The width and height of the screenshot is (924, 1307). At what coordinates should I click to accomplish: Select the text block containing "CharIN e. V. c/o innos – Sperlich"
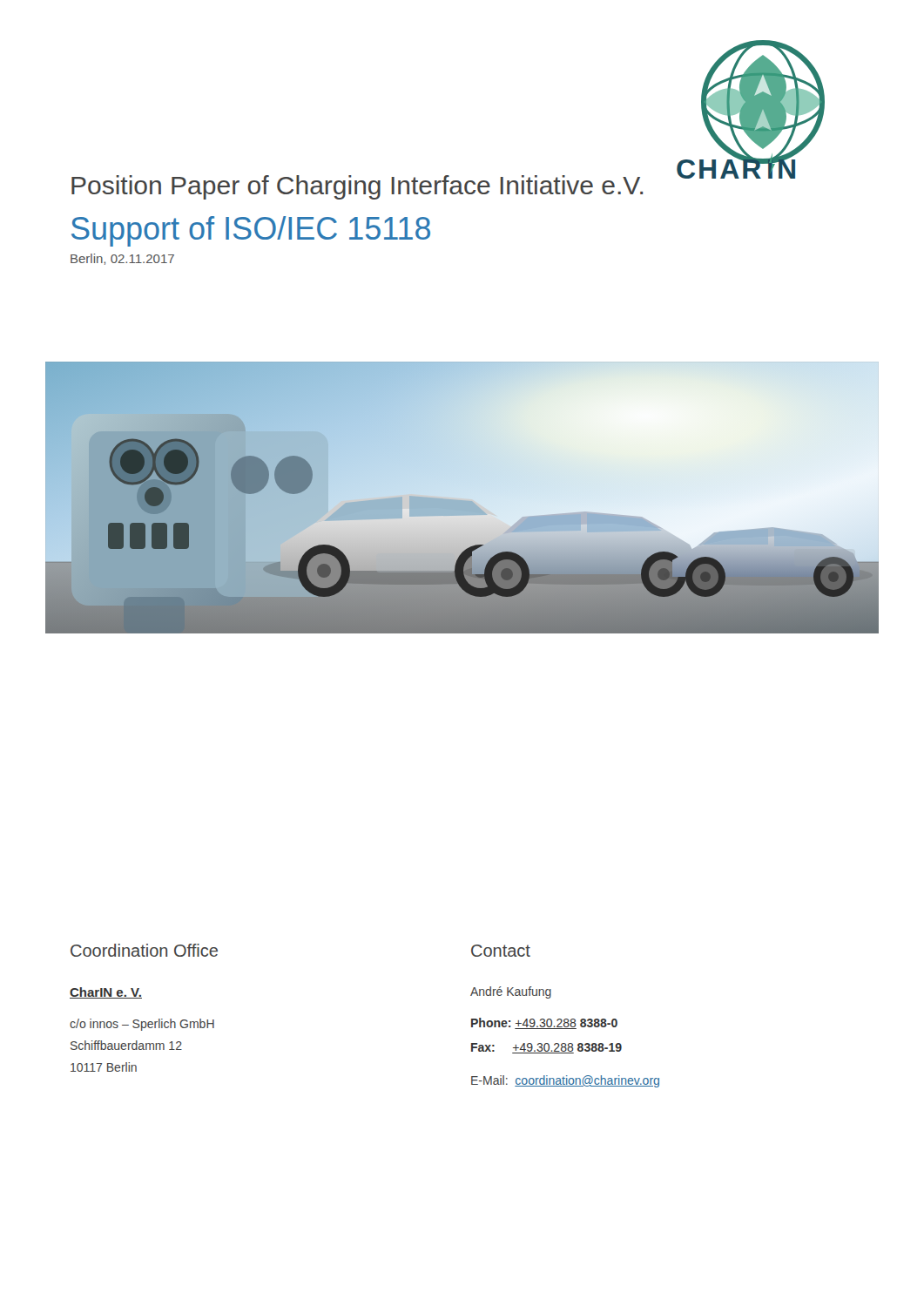pos(106,993)
